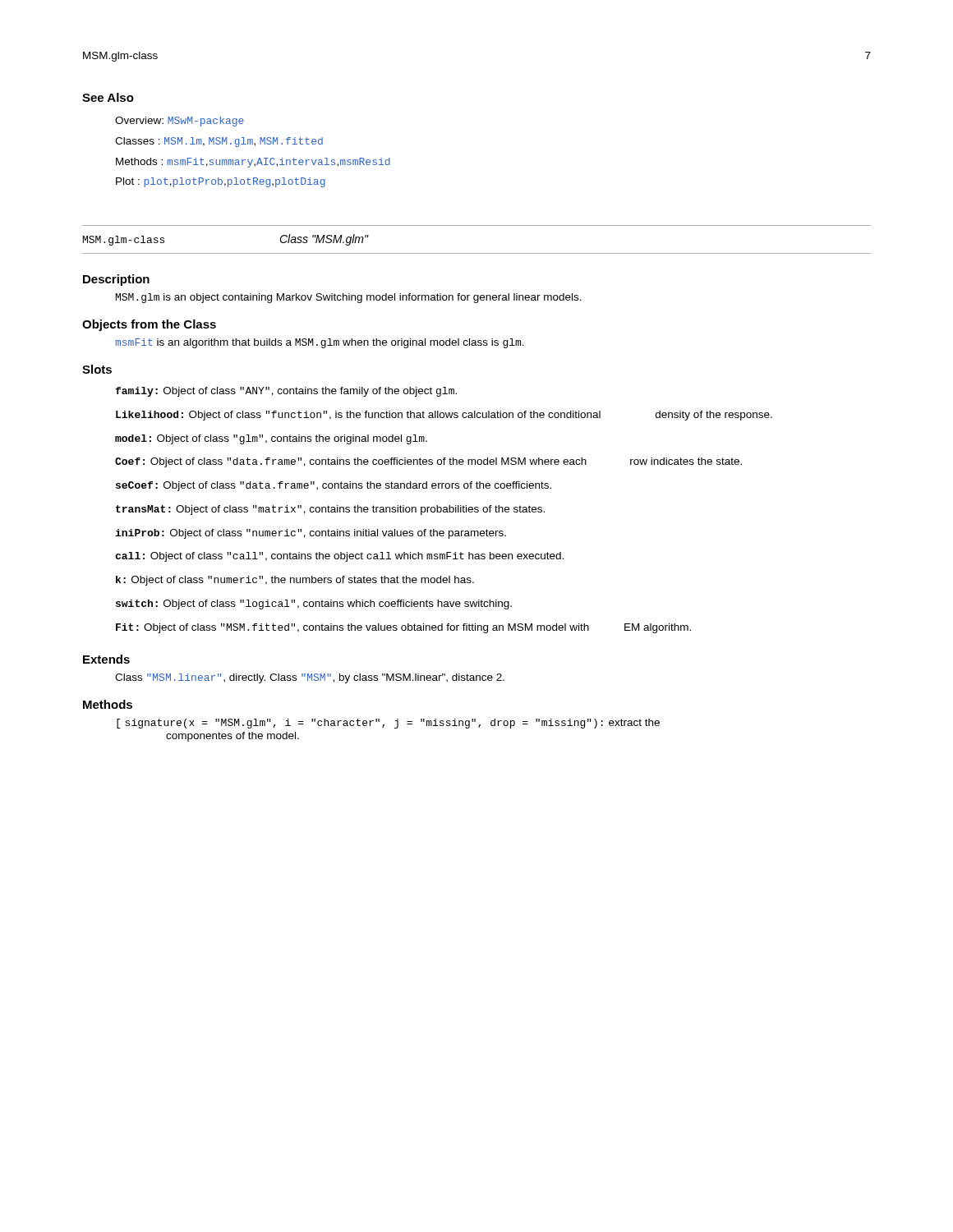Where does it say "See Also"?

108,97
